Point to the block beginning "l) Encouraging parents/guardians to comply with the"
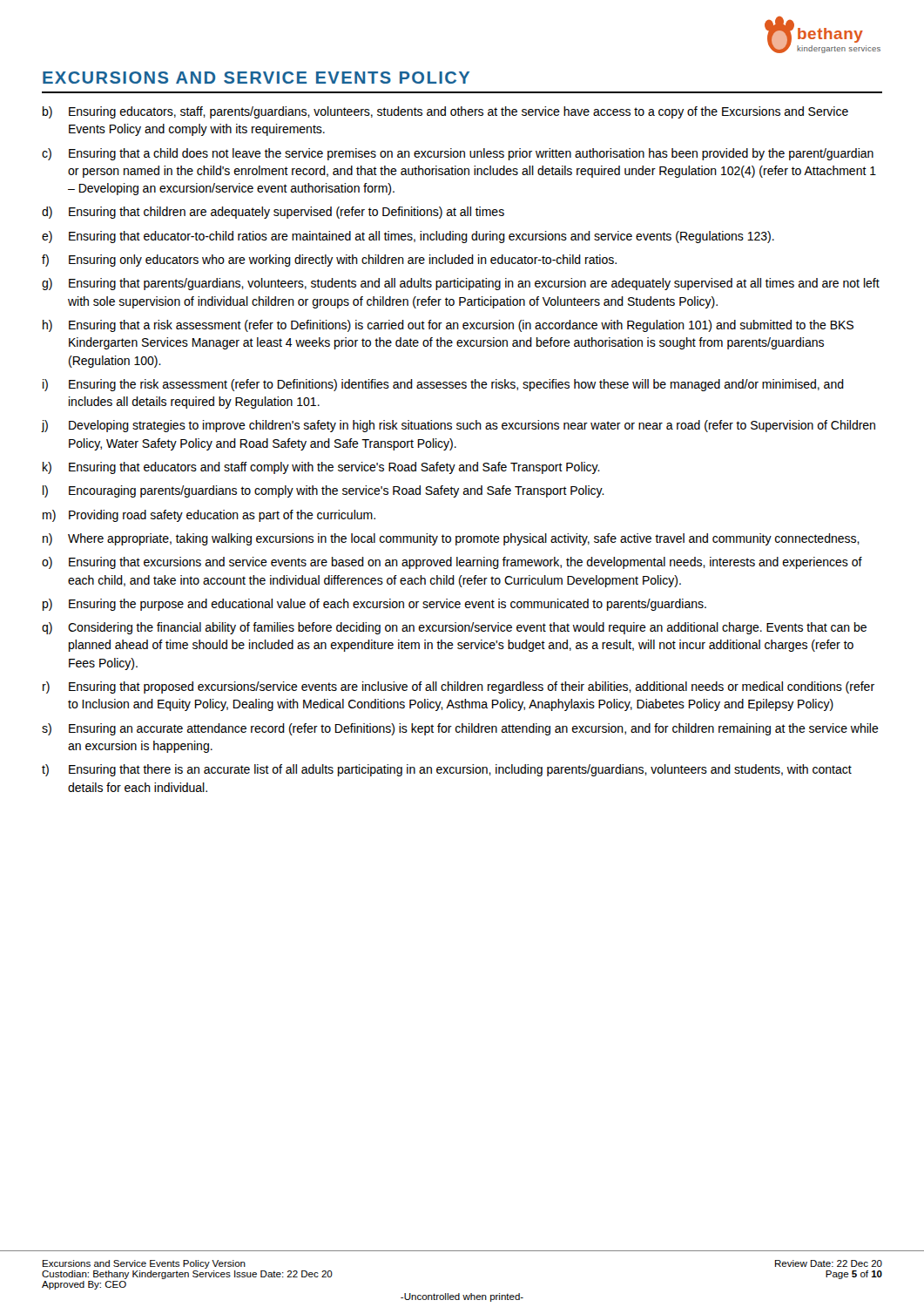 [462, 491]
